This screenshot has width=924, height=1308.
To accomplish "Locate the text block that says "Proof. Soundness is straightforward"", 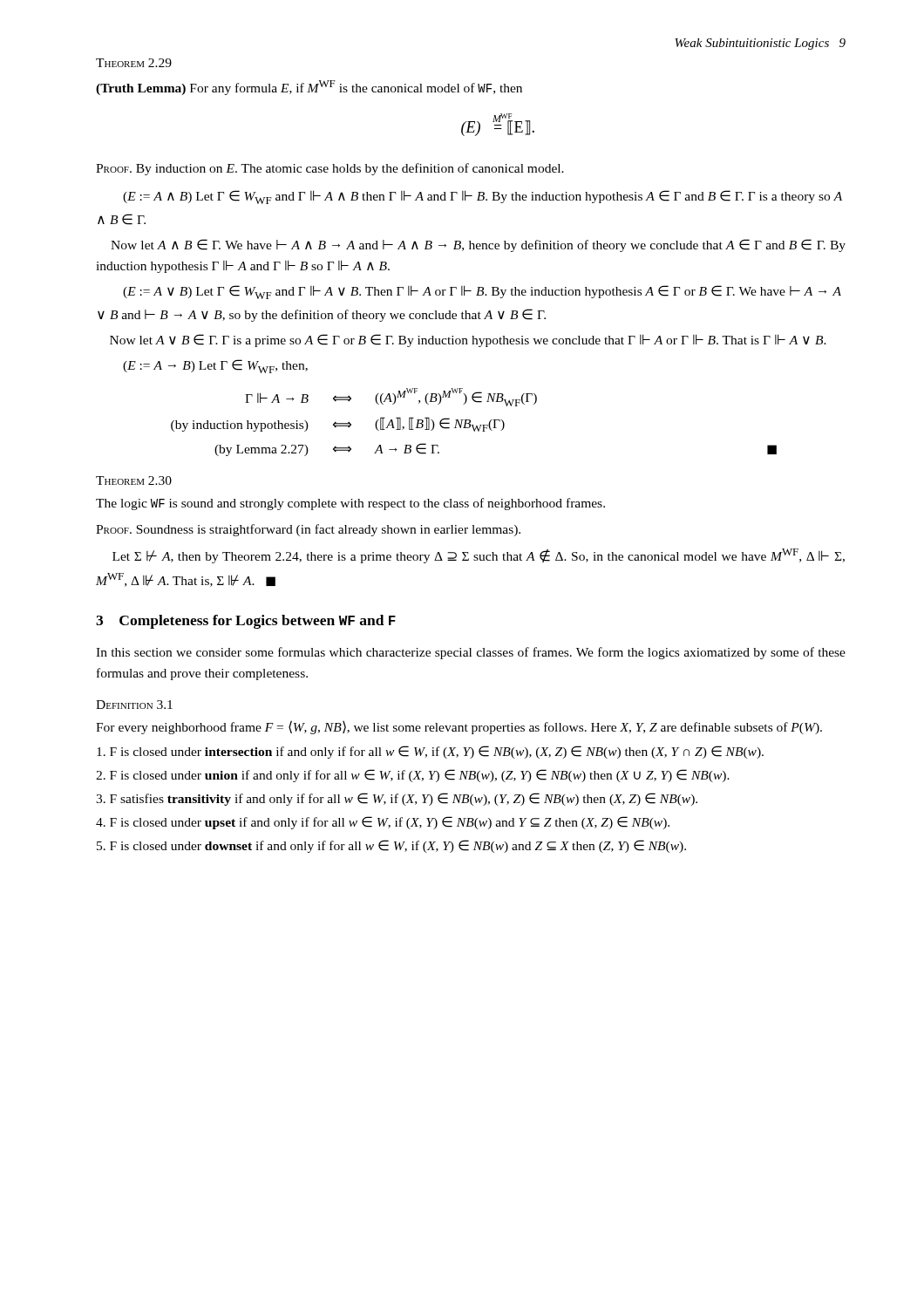I will (x=309, y=529).
